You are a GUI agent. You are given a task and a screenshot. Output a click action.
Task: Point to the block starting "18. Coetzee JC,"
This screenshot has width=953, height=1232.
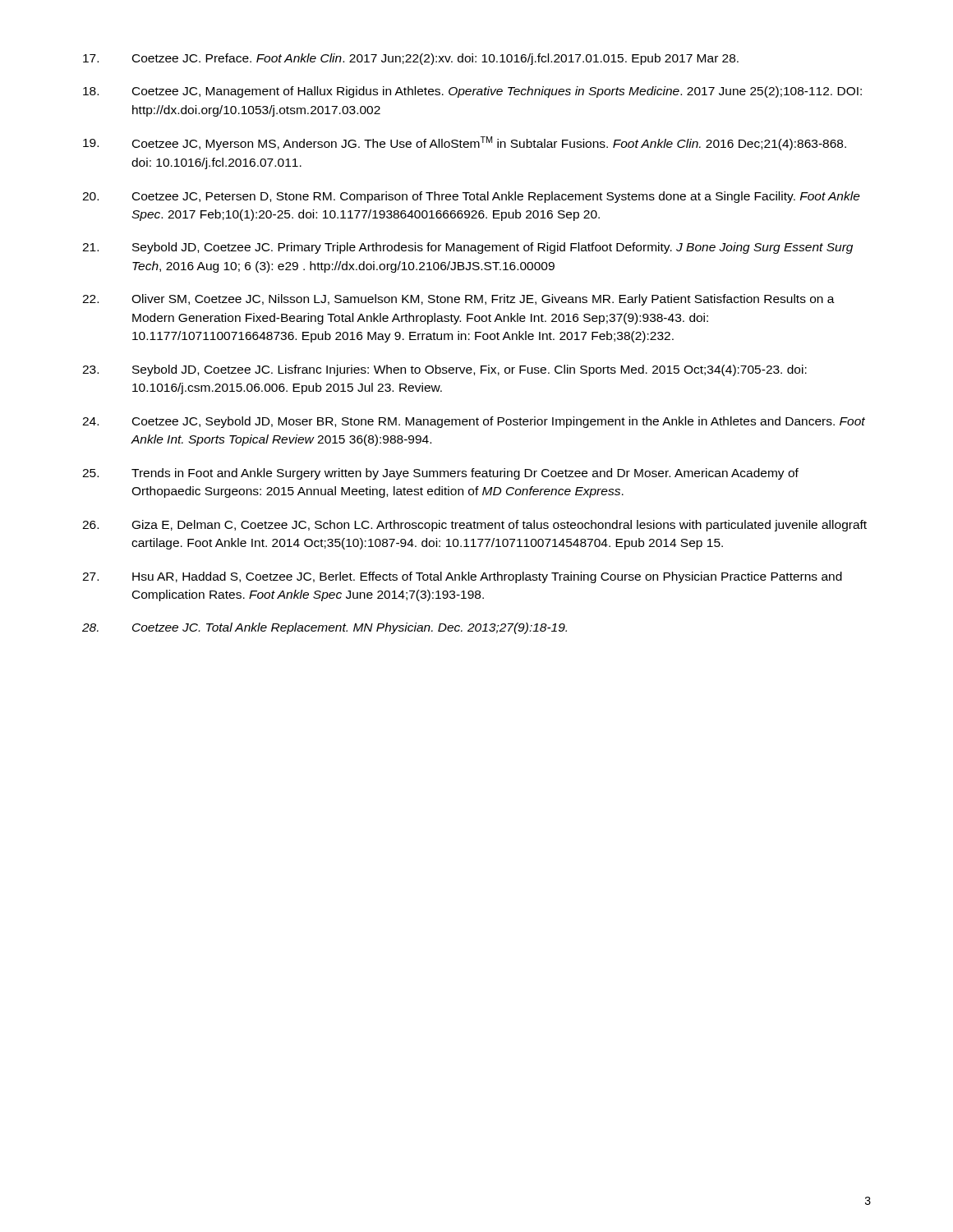476,101
